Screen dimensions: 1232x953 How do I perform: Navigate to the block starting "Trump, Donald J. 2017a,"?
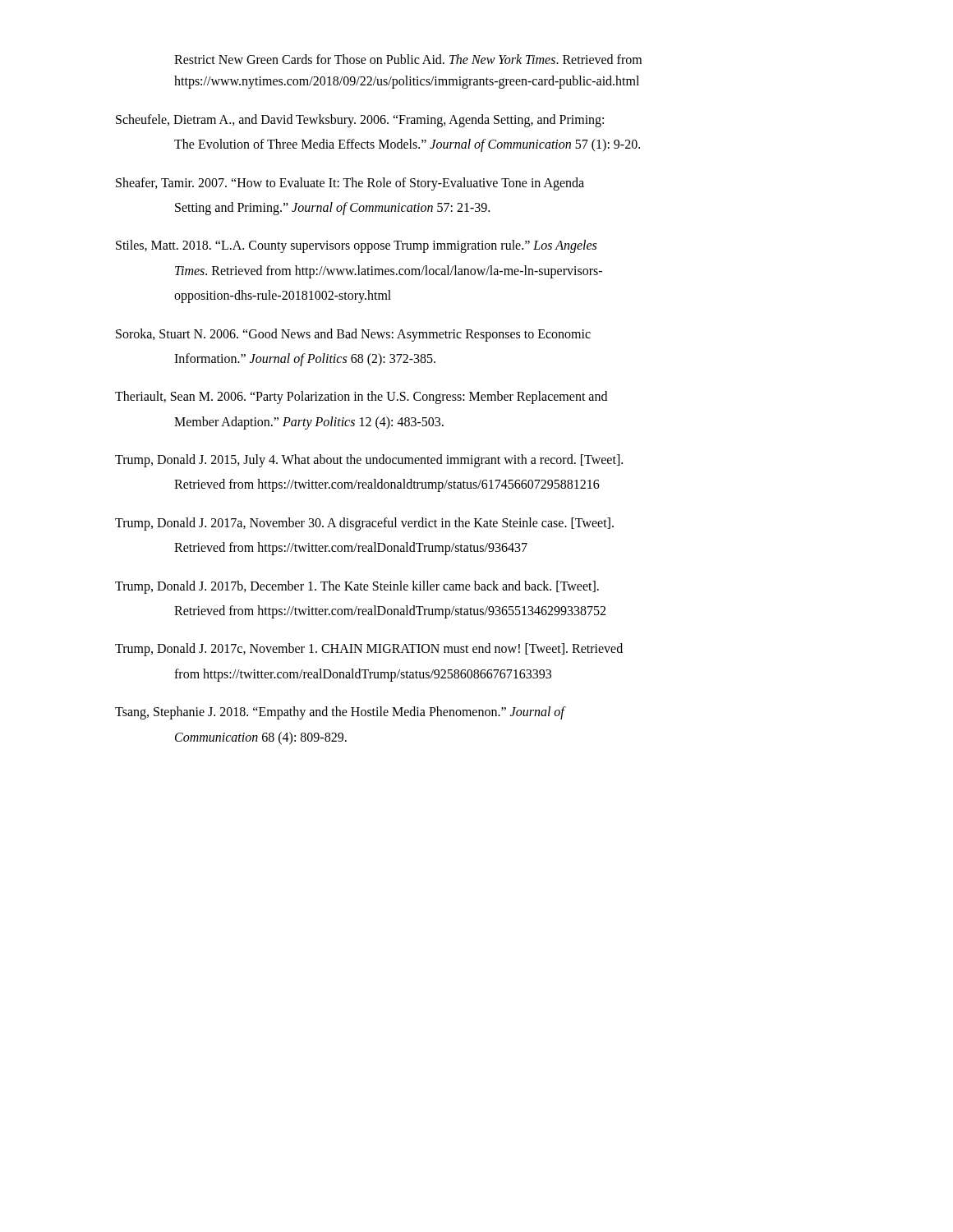point(485,536)
